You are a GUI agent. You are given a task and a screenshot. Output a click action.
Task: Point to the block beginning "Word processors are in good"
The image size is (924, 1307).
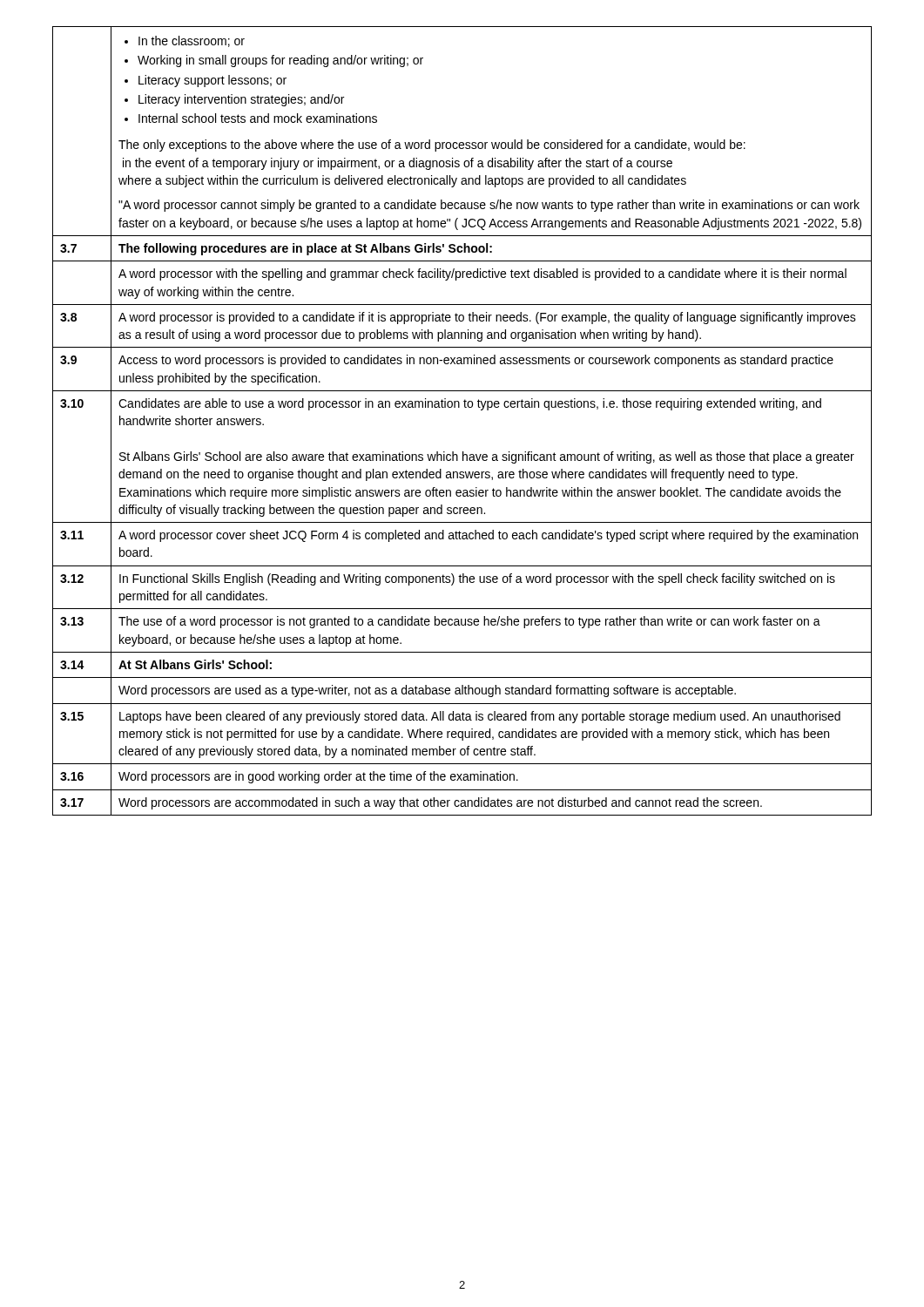319,777
